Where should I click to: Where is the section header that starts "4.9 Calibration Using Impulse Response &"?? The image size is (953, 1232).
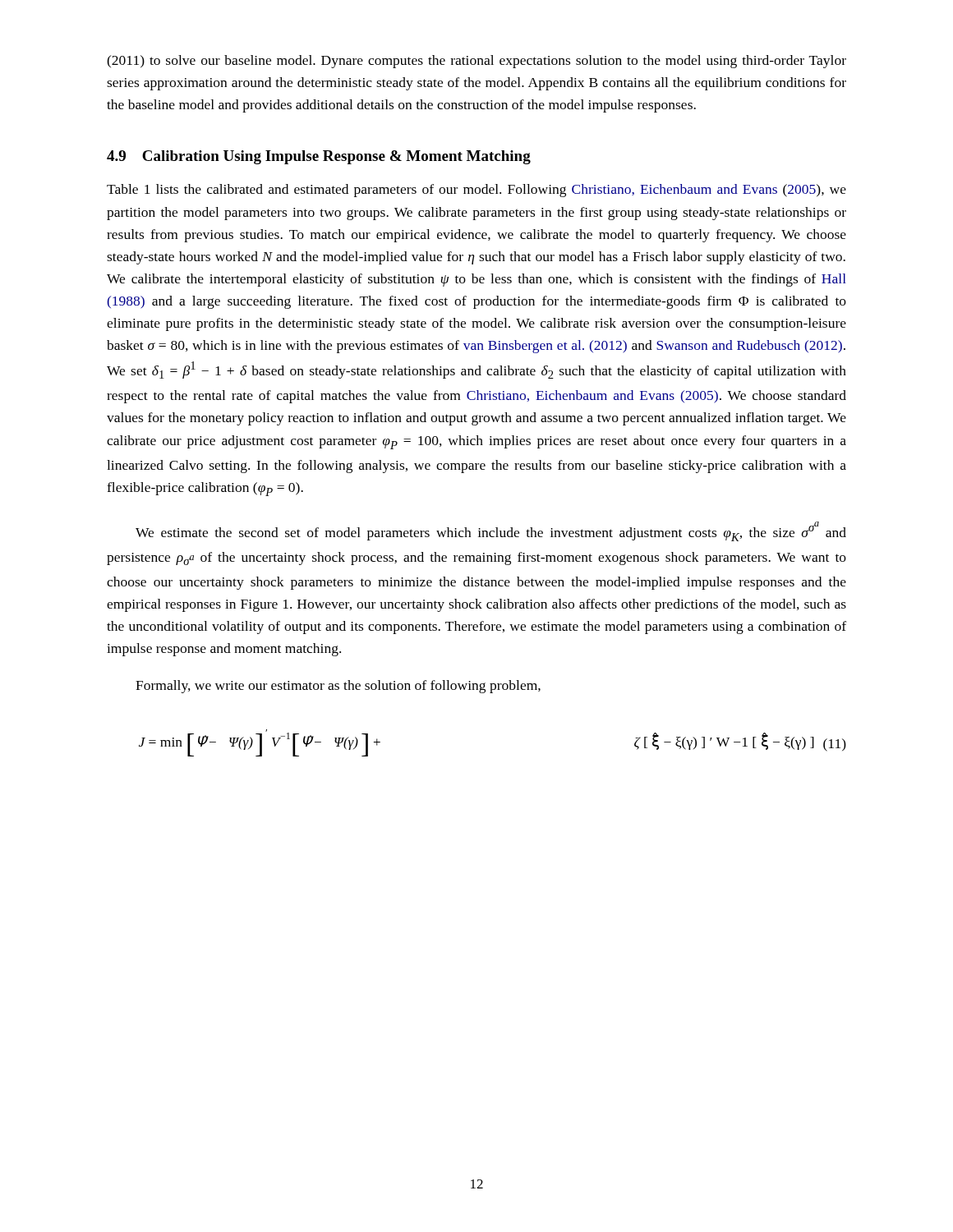pyautogui.click(x=319, y=156)
